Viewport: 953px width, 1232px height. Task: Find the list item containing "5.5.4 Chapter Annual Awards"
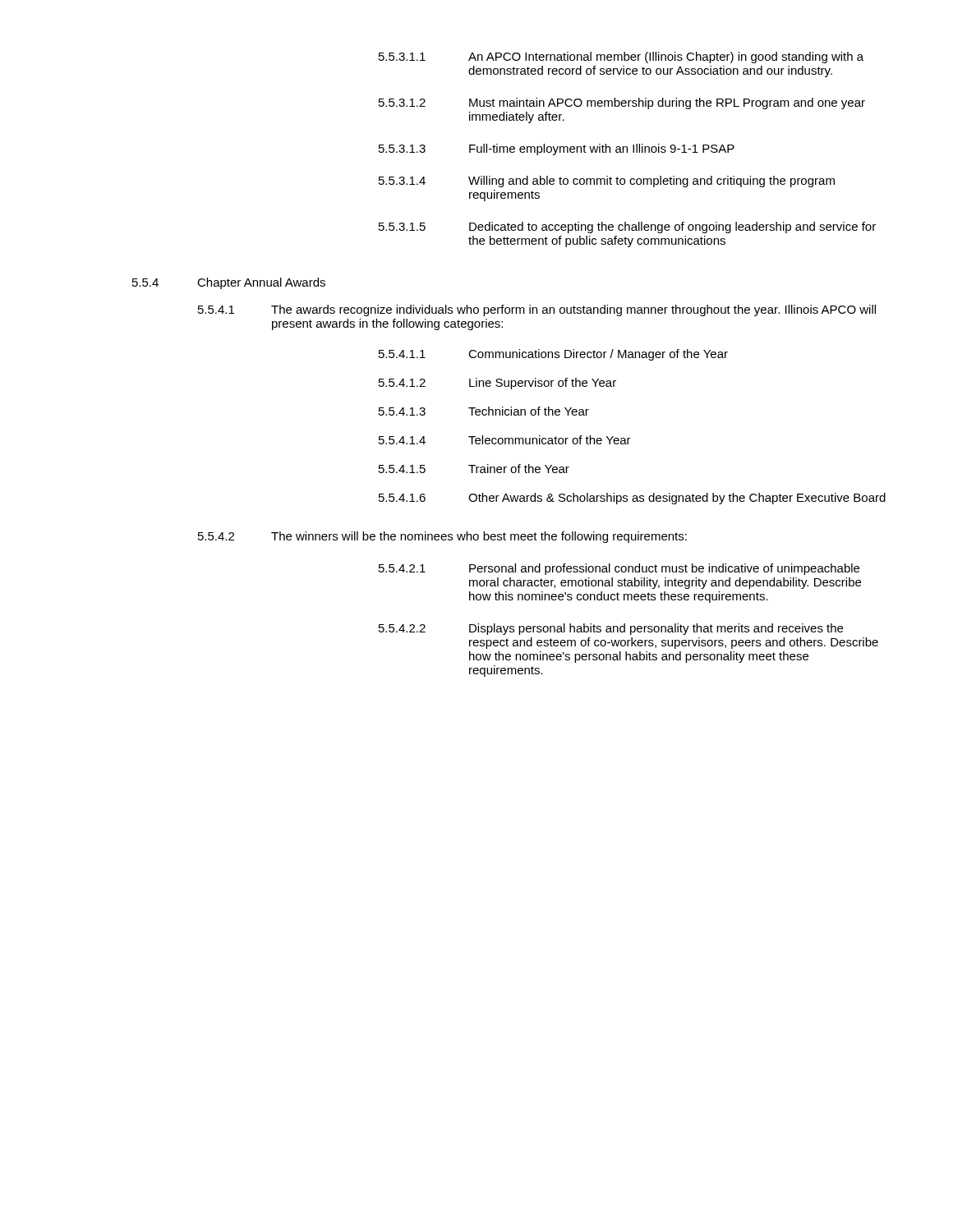(229, 282)
